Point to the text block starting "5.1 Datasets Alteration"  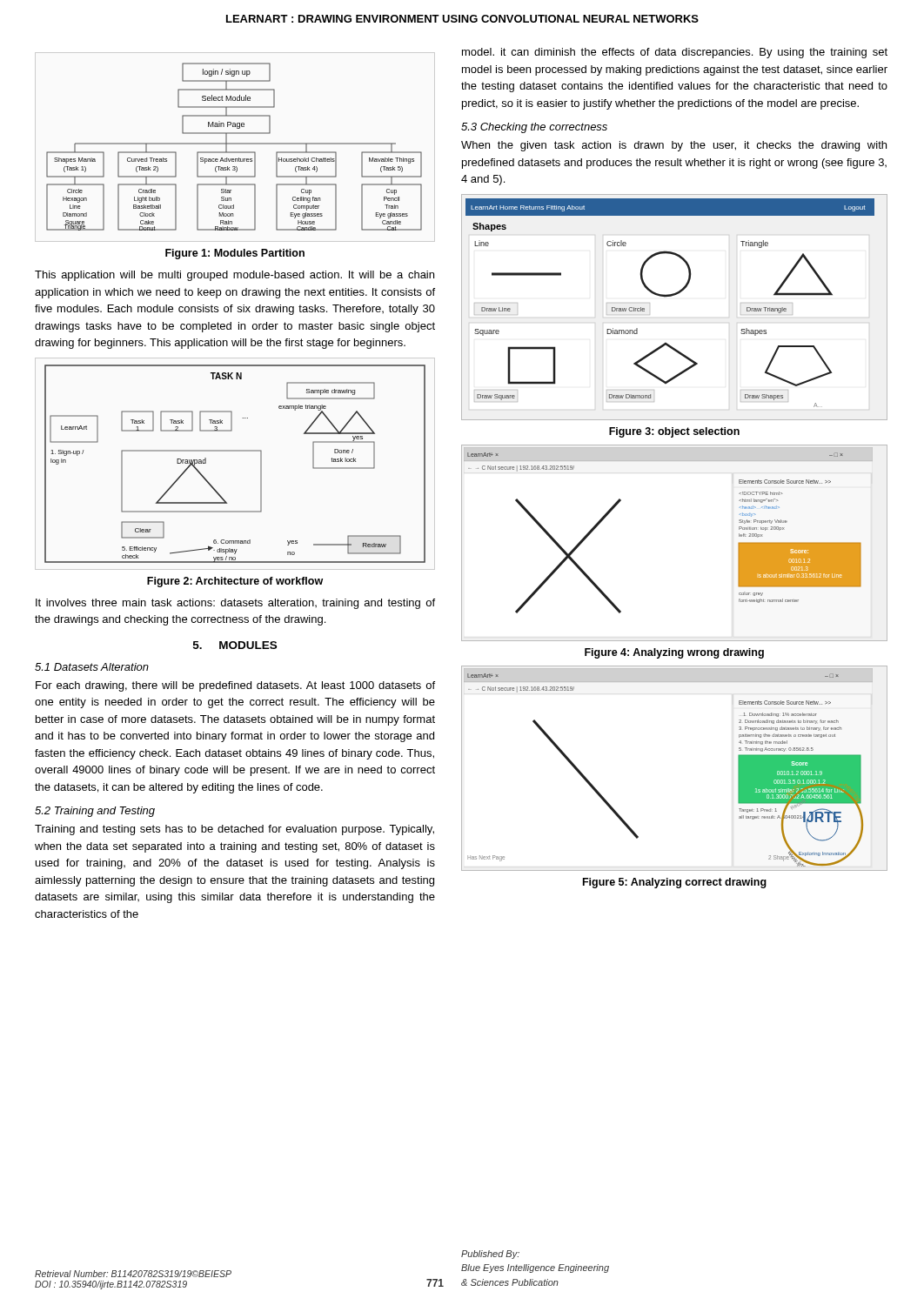[x=92, y=666]
